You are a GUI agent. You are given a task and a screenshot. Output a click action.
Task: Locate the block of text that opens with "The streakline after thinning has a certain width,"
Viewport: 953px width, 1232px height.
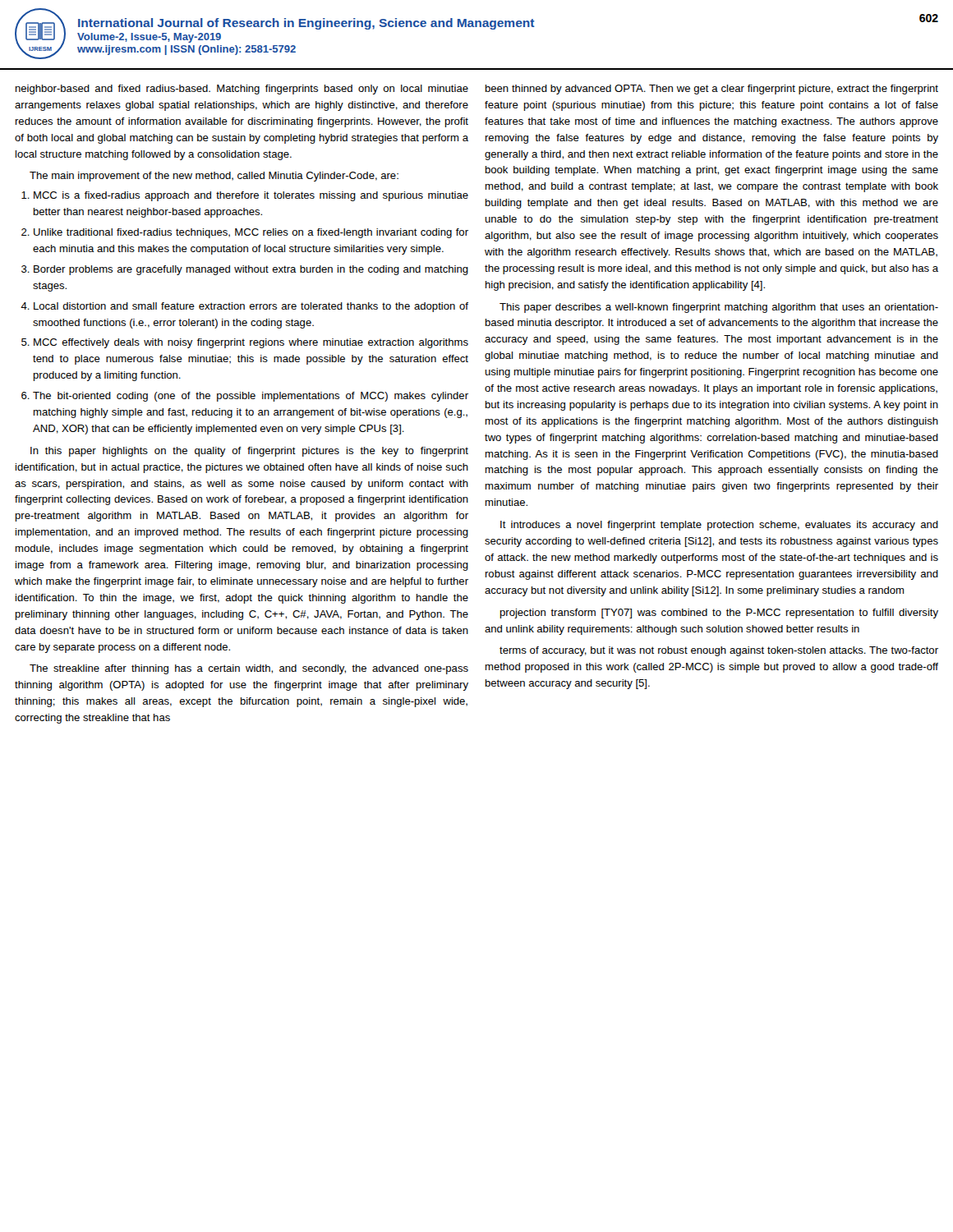click(x=242, y=693)
